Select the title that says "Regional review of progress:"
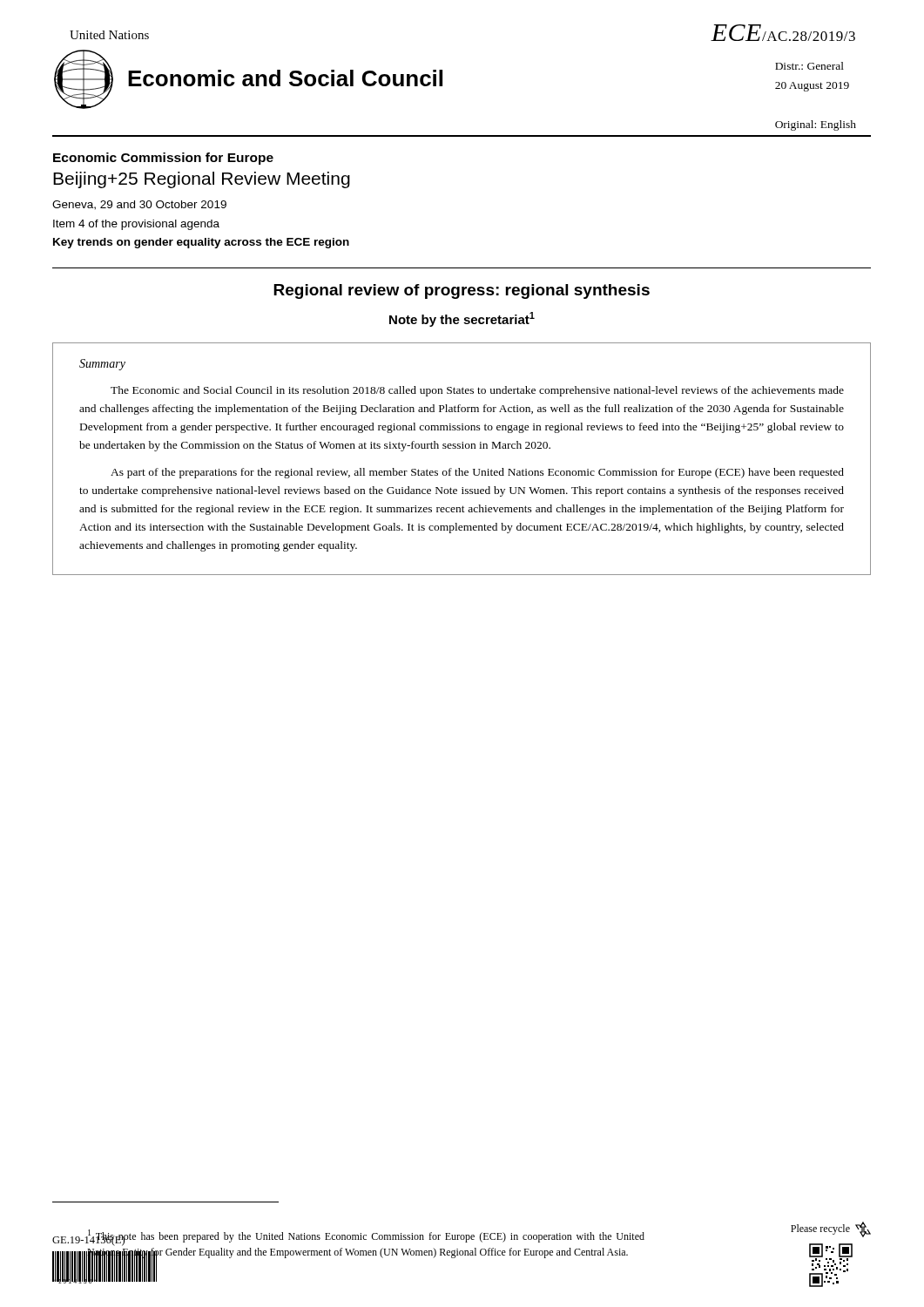The height and width of the screenshot is (1307, 924). coord(462,290)
